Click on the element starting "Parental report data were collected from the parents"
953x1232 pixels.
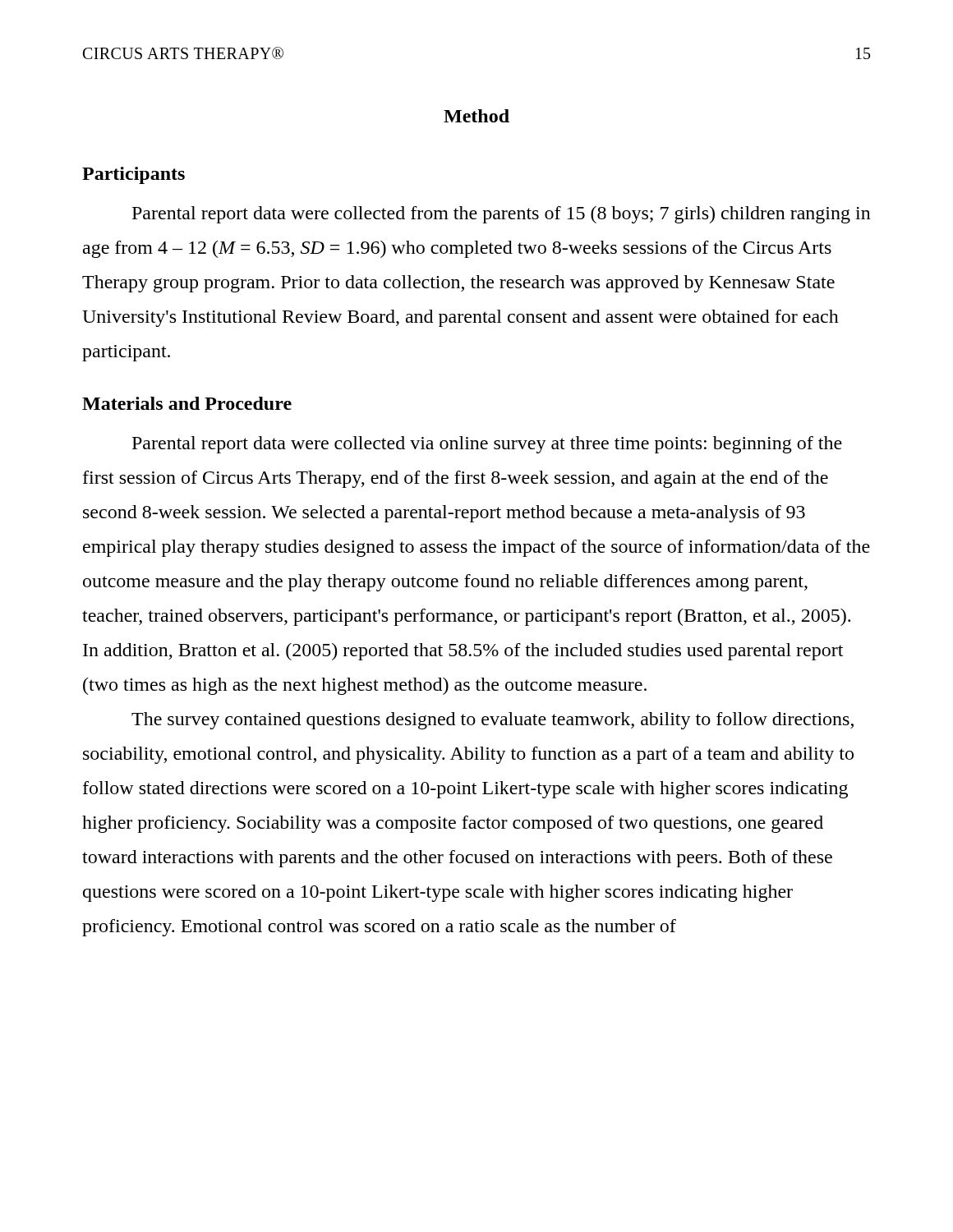point(476,282)
